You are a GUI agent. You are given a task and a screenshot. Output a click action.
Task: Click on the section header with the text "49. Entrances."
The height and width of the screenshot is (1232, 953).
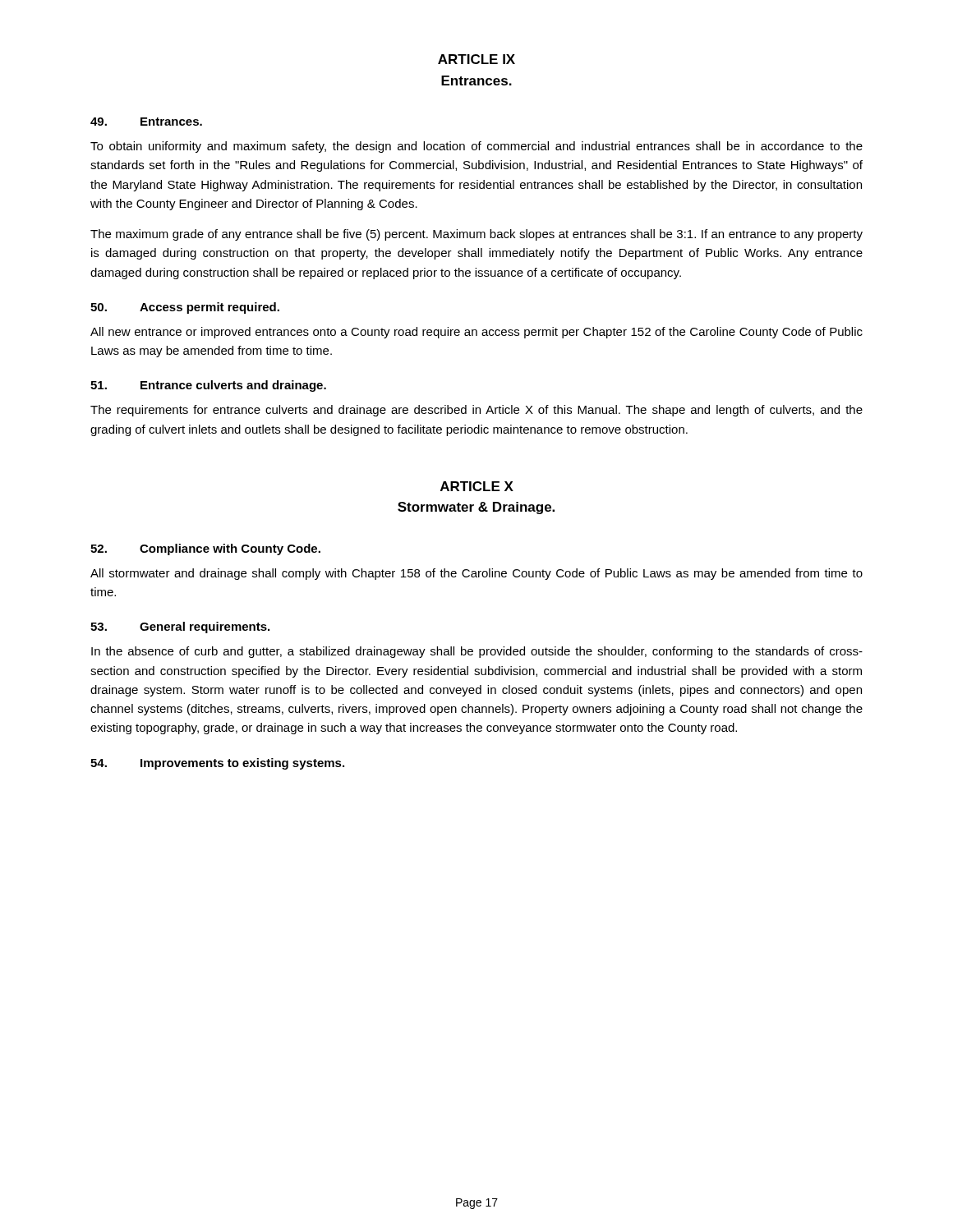pos(147,121)
